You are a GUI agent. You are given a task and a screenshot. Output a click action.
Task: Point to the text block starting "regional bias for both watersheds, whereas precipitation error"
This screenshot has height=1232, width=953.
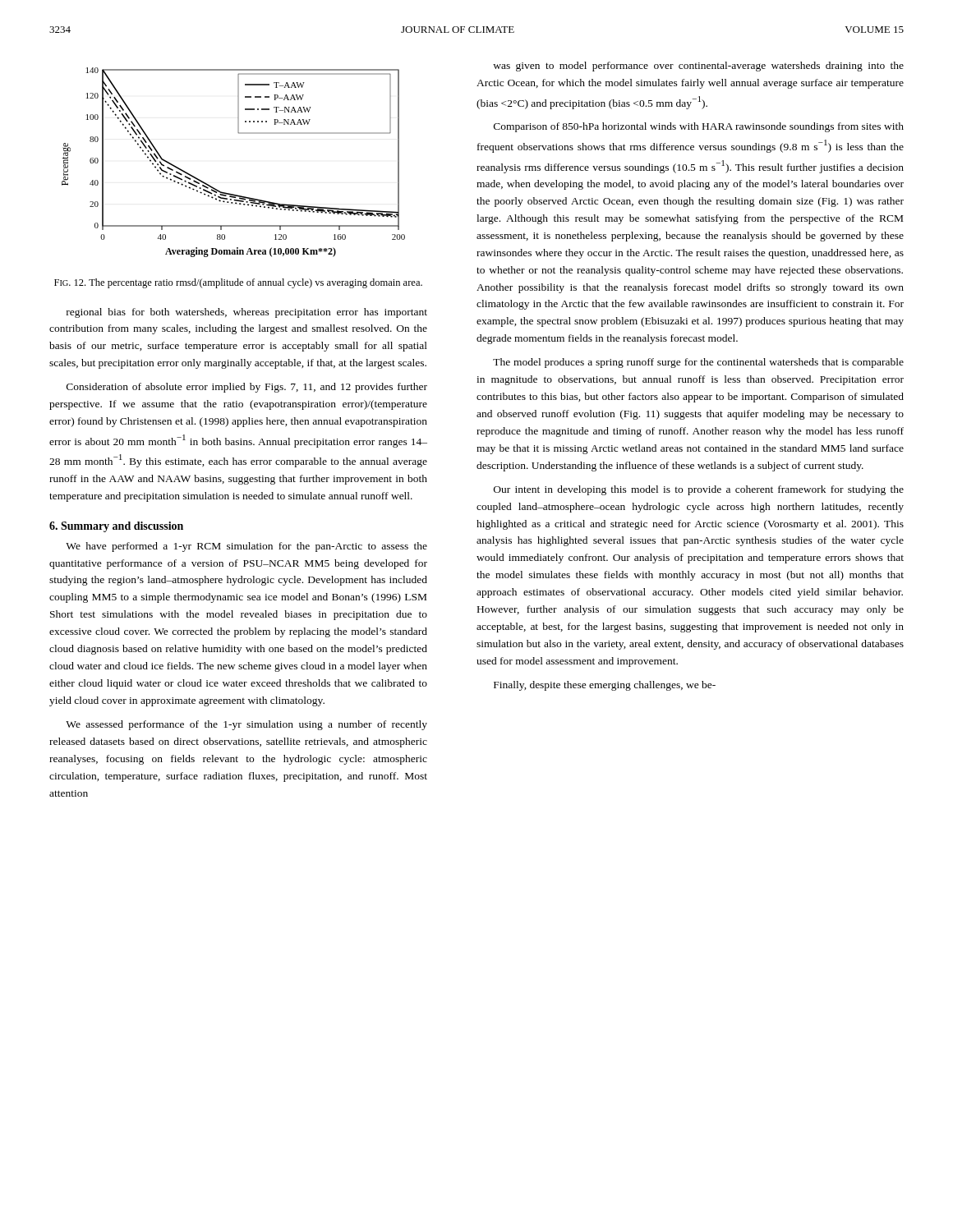click(238, 404)
